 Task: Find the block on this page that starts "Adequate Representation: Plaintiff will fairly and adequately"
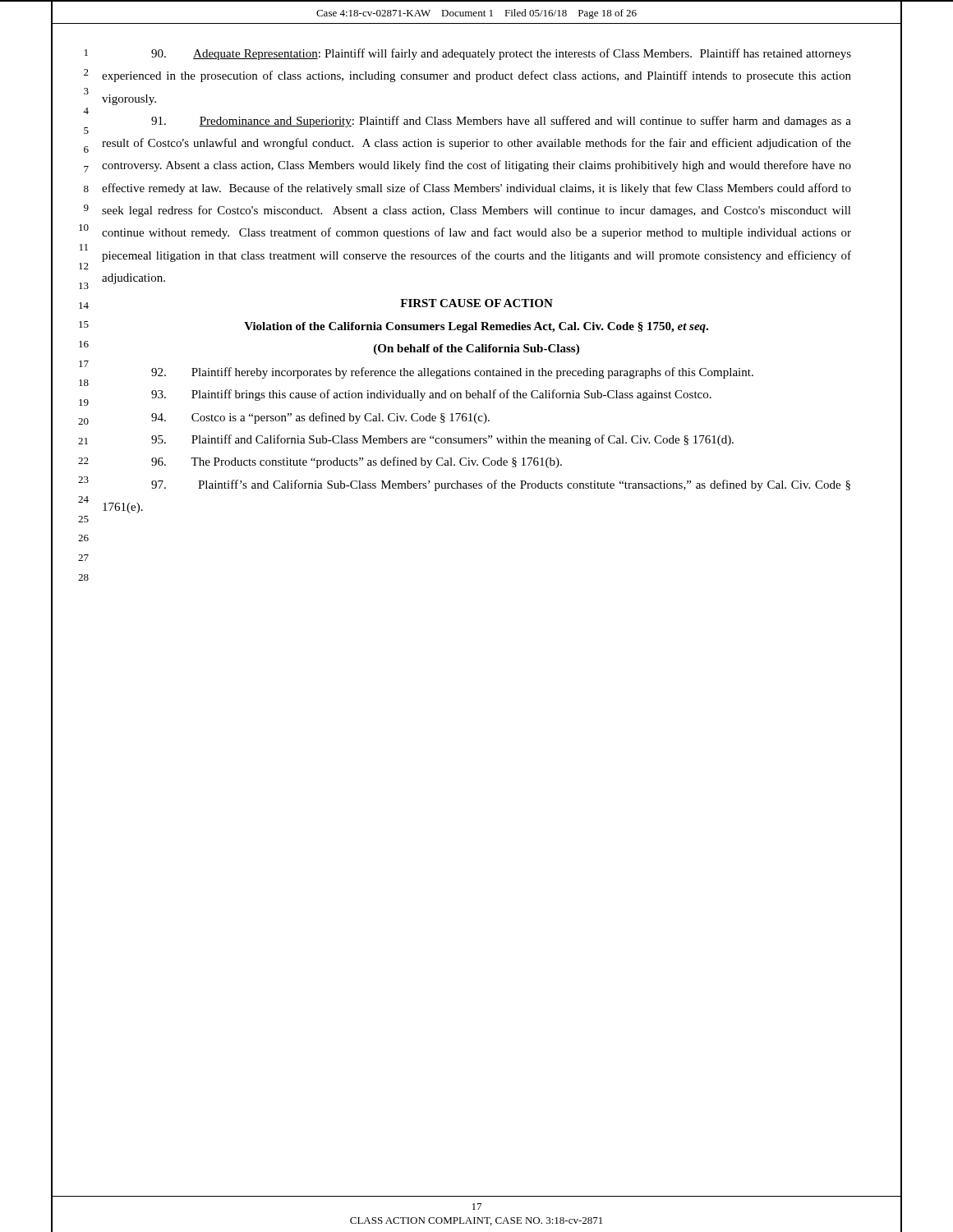coord(476,76)
